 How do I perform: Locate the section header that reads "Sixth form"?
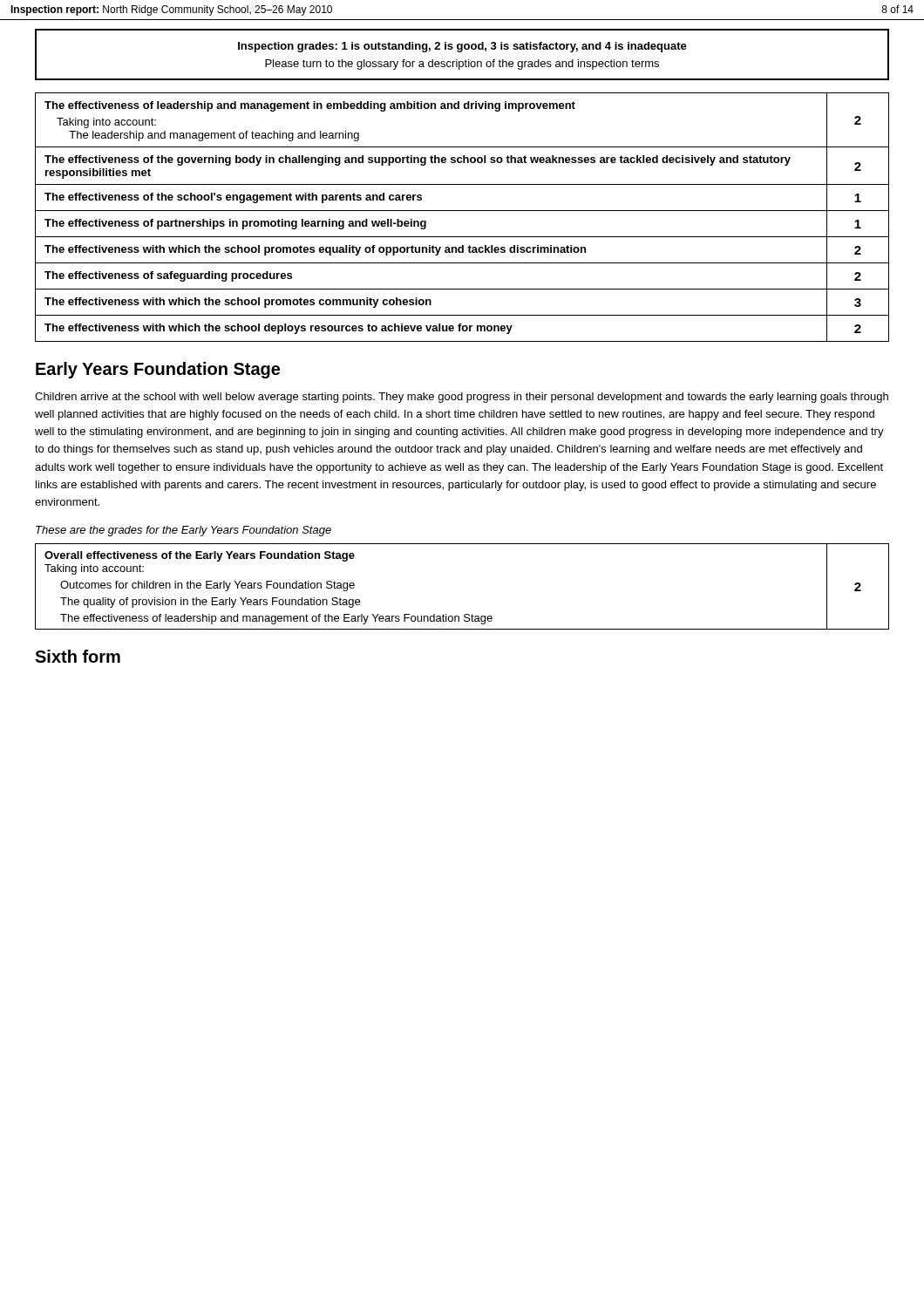[78, 657]
